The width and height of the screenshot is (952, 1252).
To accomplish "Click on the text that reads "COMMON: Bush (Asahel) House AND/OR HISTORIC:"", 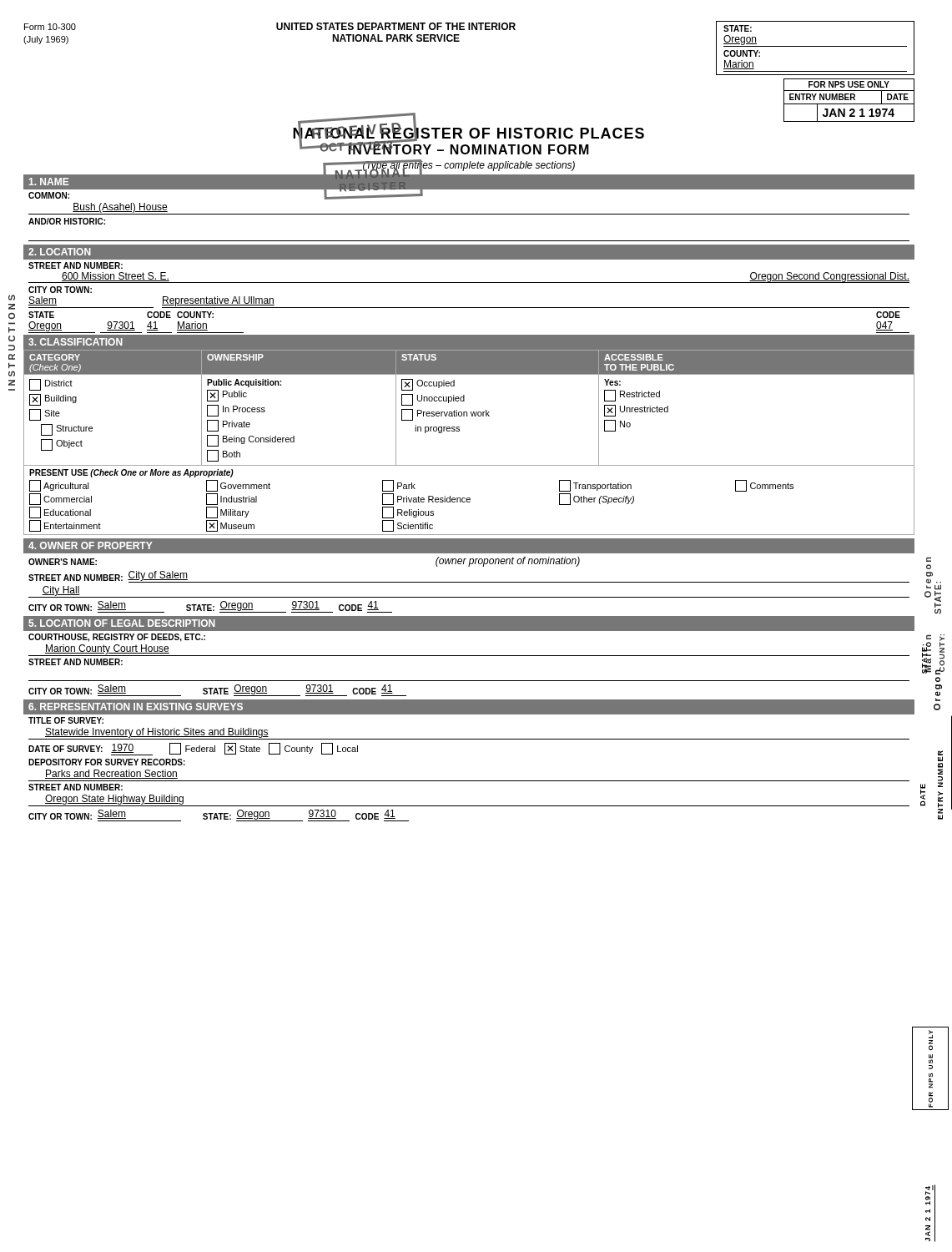I will (469, 216).
